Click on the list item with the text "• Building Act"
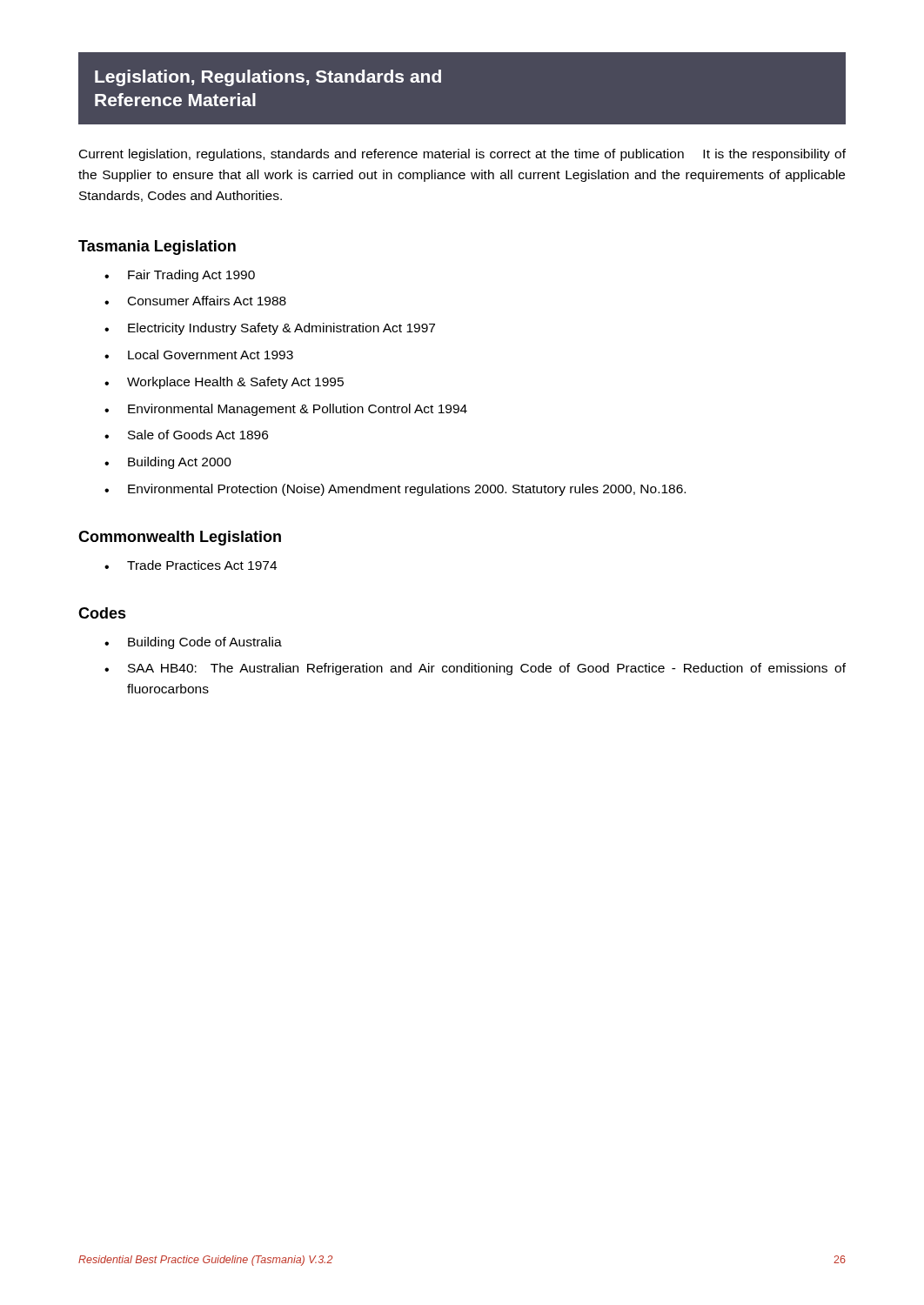 click(x=168, y=463)
